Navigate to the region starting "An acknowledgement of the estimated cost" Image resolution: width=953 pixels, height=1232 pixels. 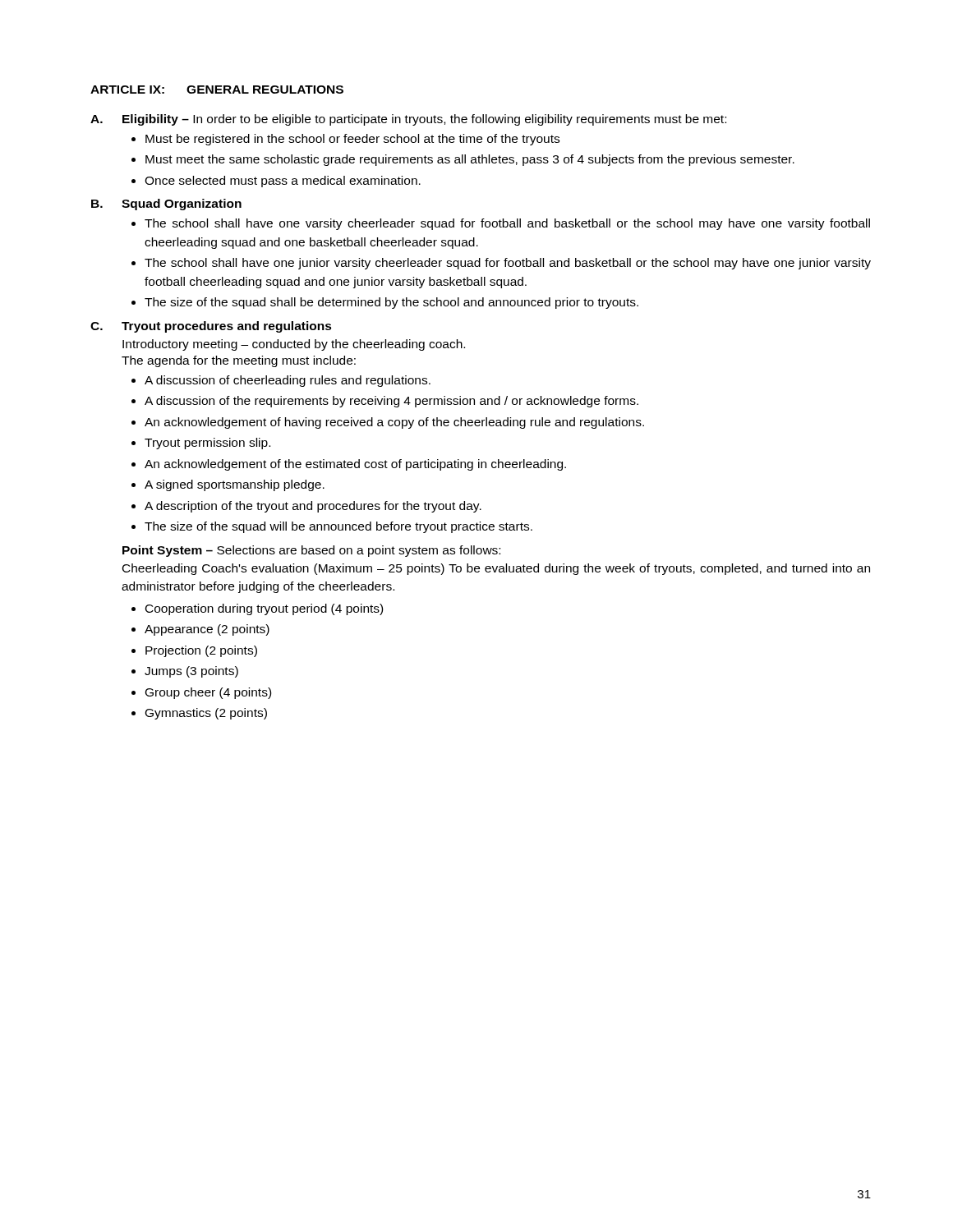pyautogui.click(x=356, y=463)
